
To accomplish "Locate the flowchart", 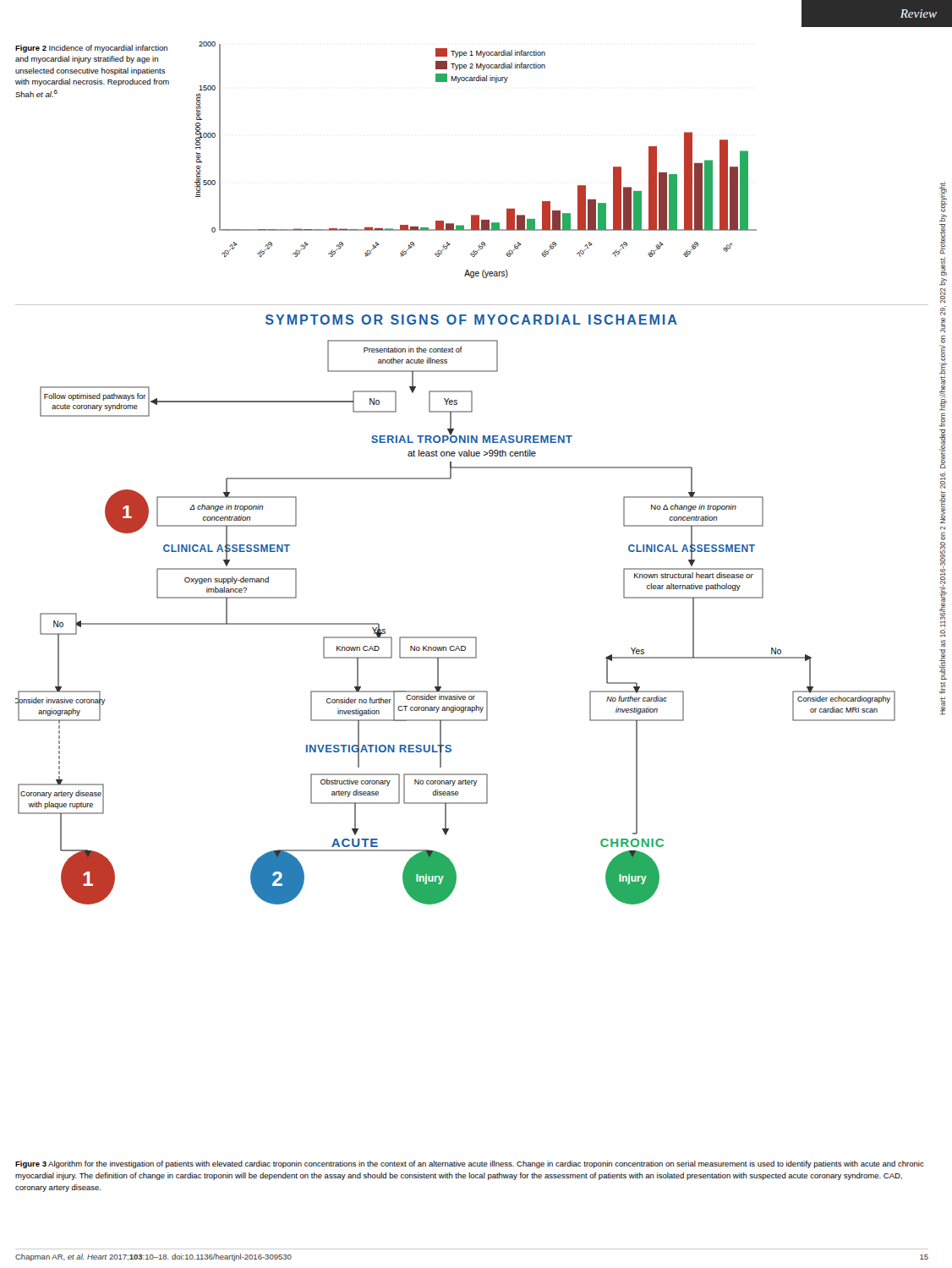I will click(x=472, y=746).
